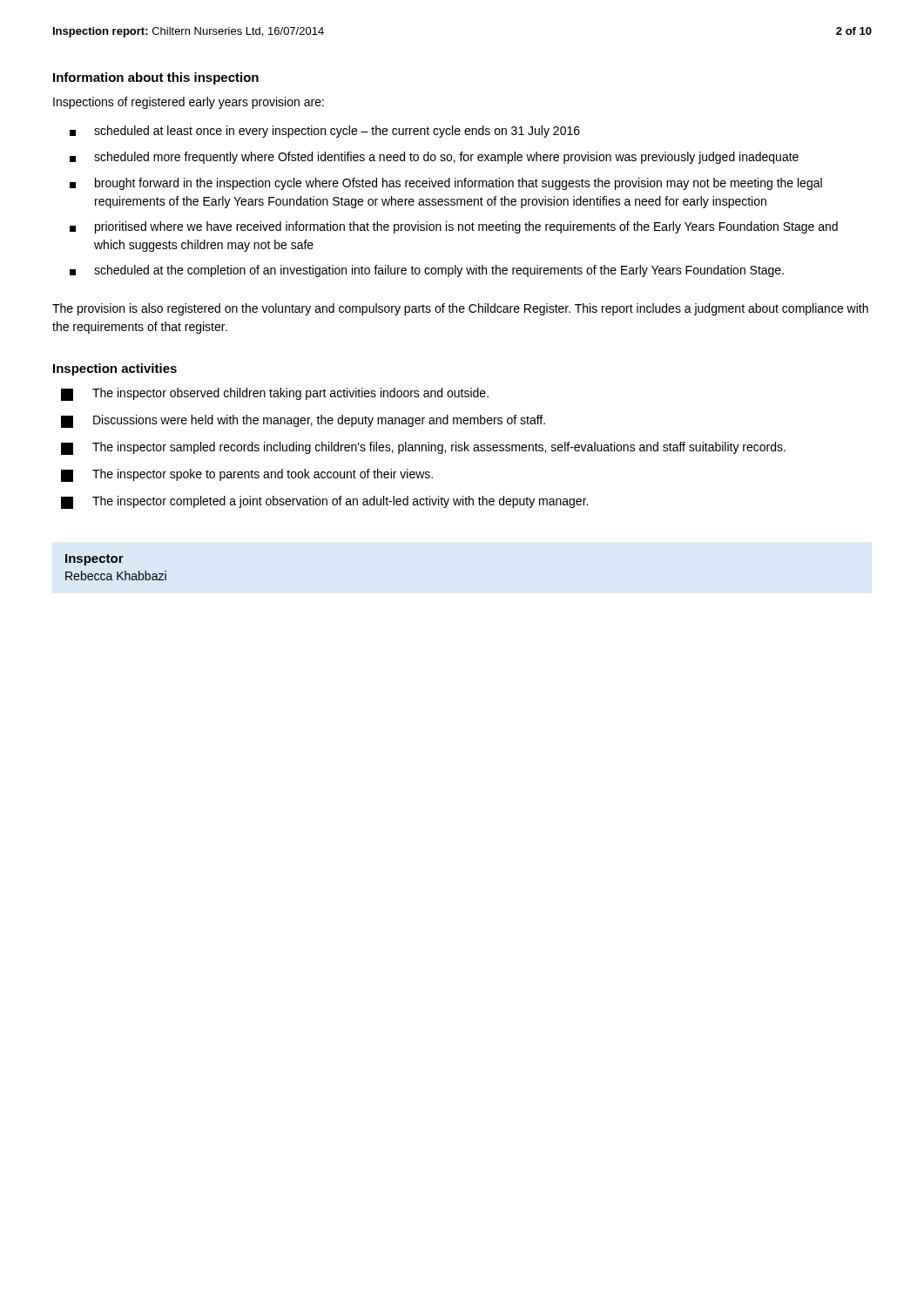Select the text block starting "Inspection activities"
The image size is (924, 1307).
coord(115,368)
